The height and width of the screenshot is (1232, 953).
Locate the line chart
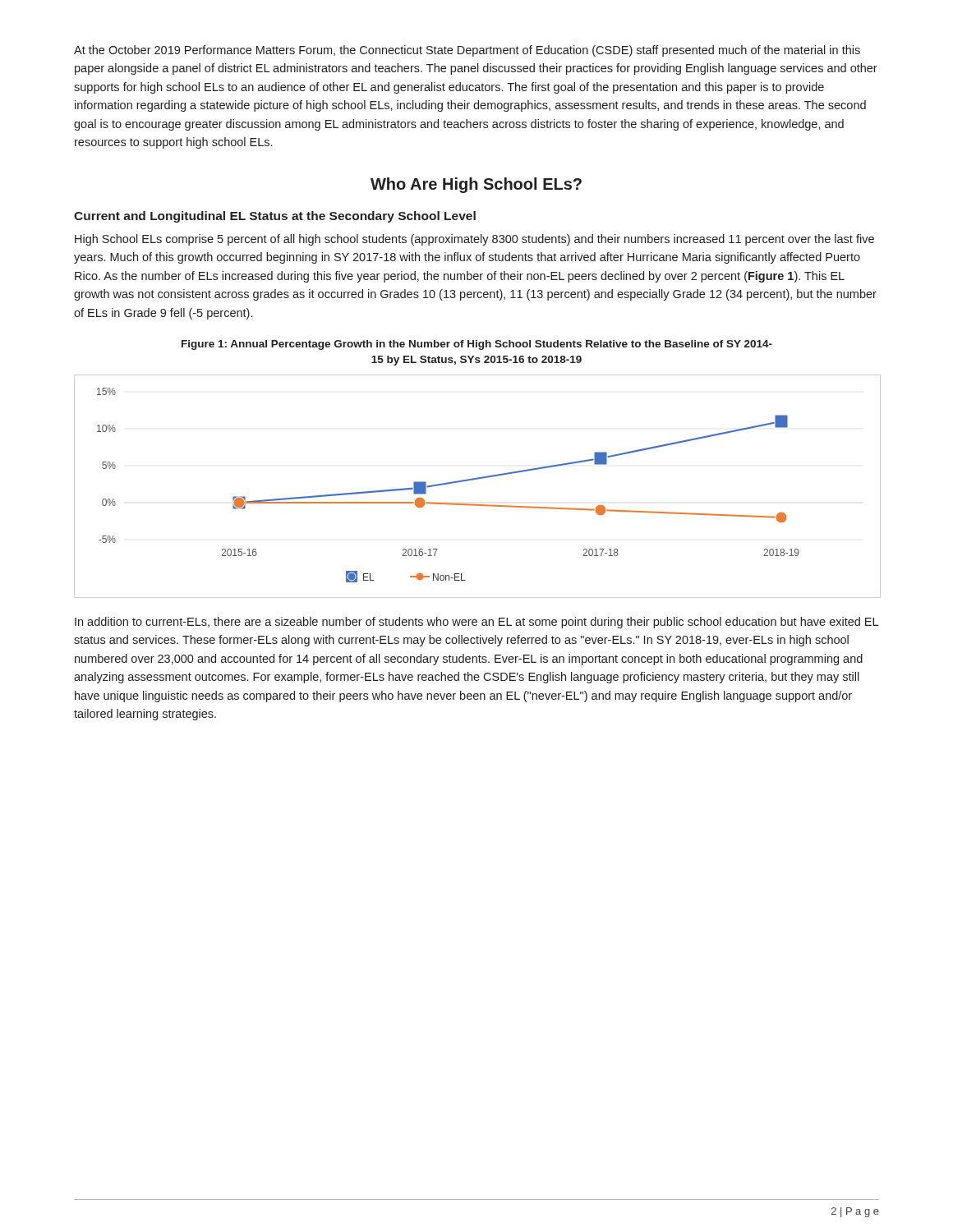coord(476,486)
